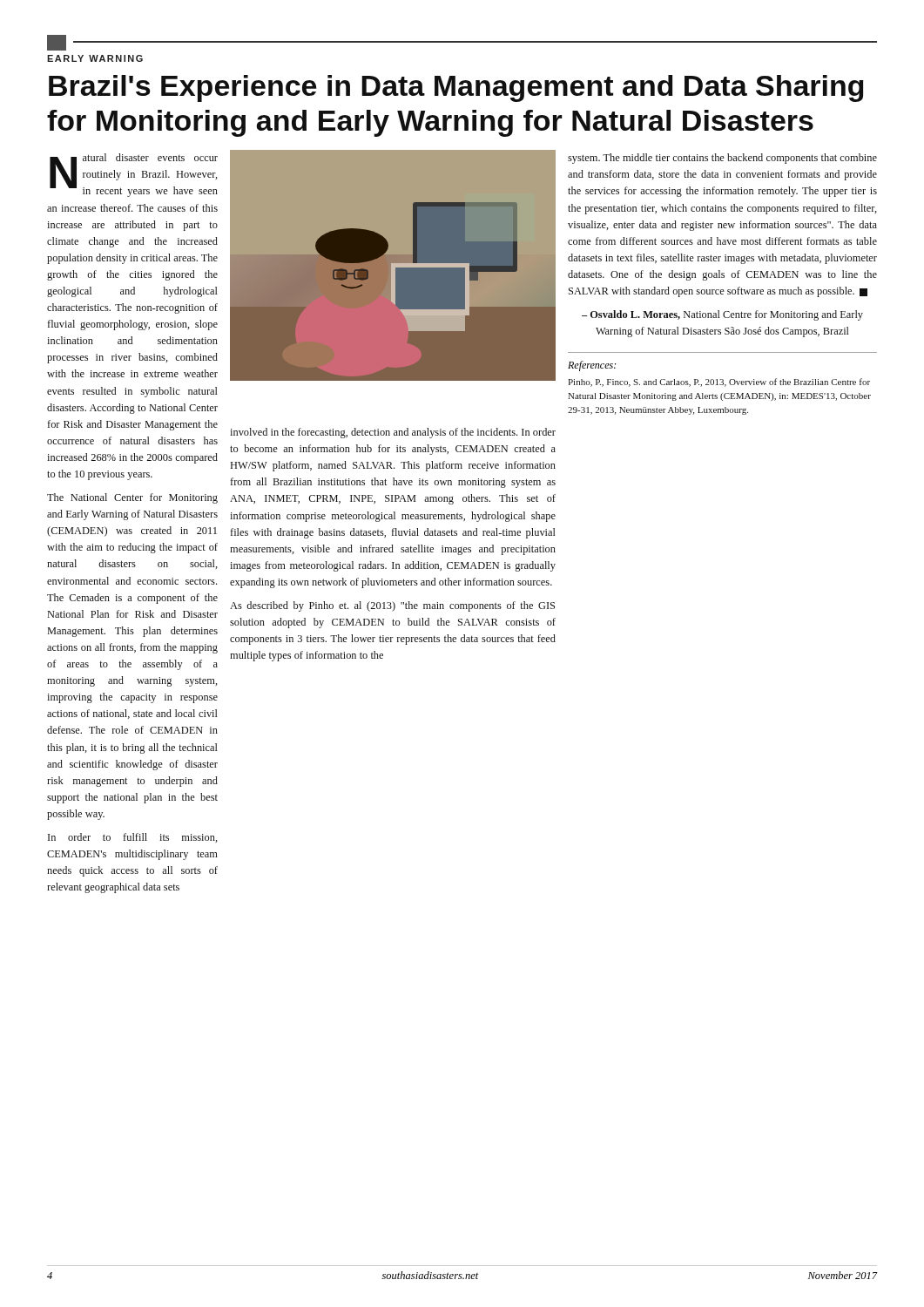The width and height of the screenshot is (924, 1307).
Task: Find the title that reads "Brazil's Experience in Data Management"
Action: [x=456, y=103]
